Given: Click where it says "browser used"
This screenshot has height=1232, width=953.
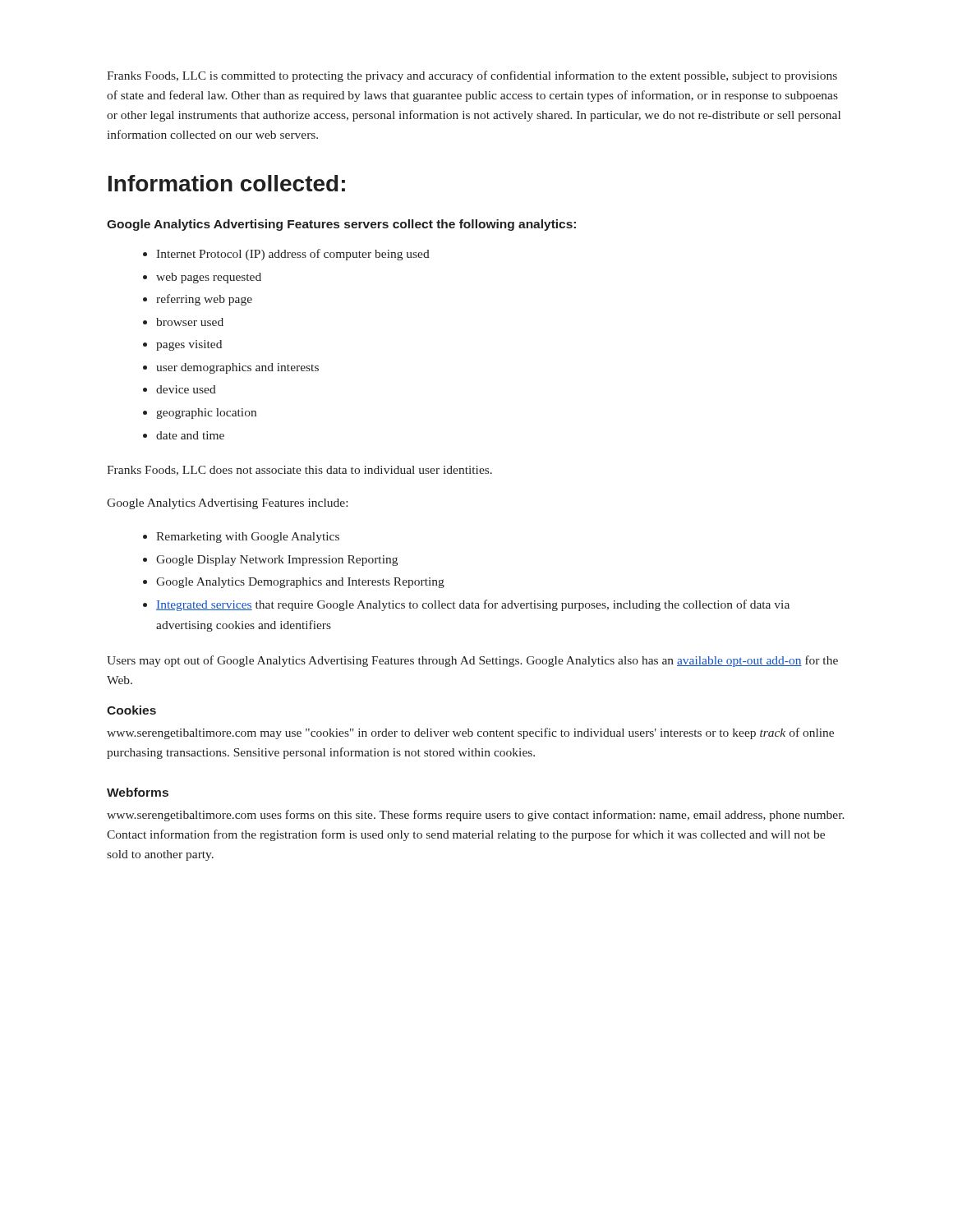Looking at the screenshot, I should click(x=190, y=321).
